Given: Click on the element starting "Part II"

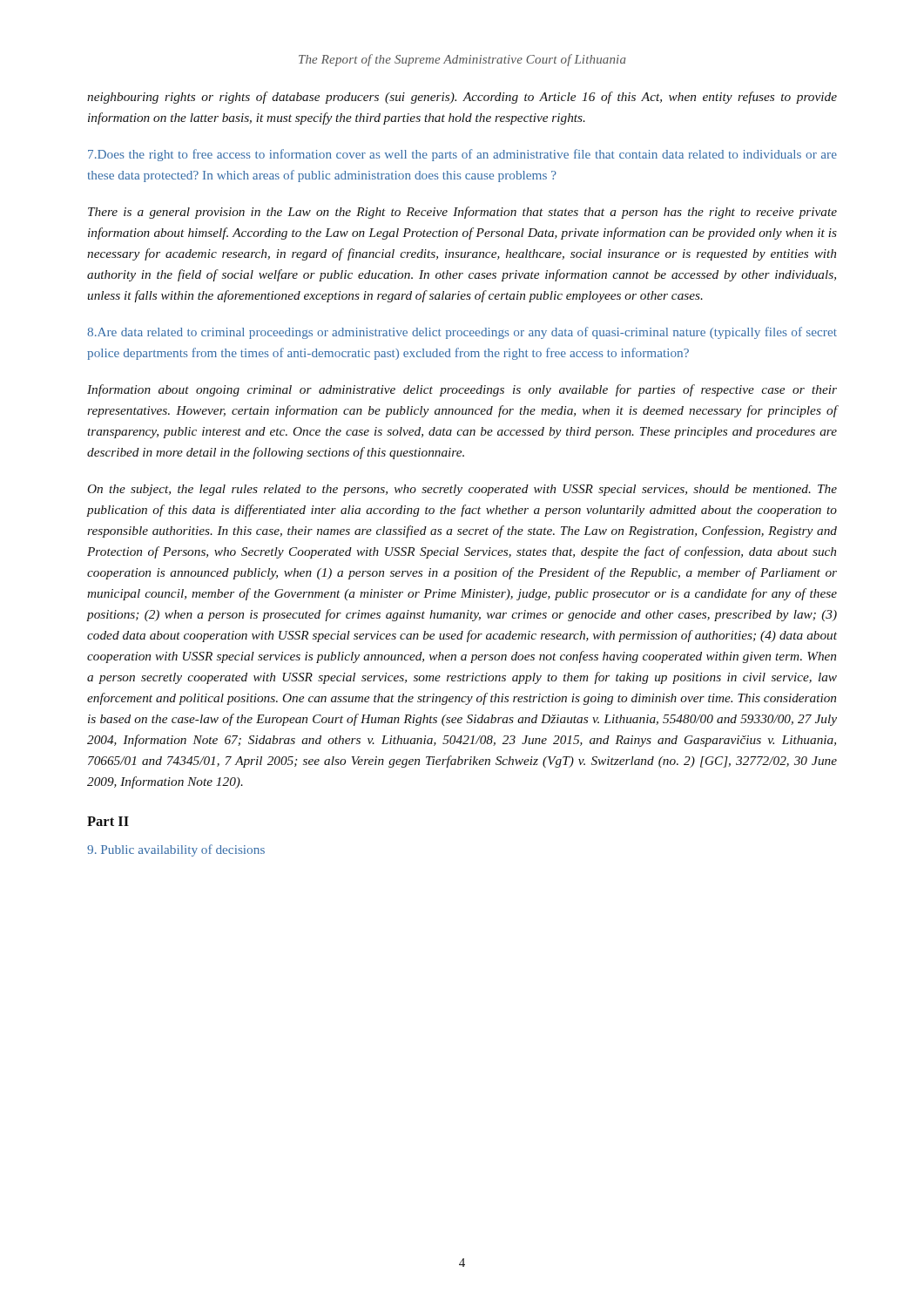Looking at the screenshot, I should click(108, 822).
